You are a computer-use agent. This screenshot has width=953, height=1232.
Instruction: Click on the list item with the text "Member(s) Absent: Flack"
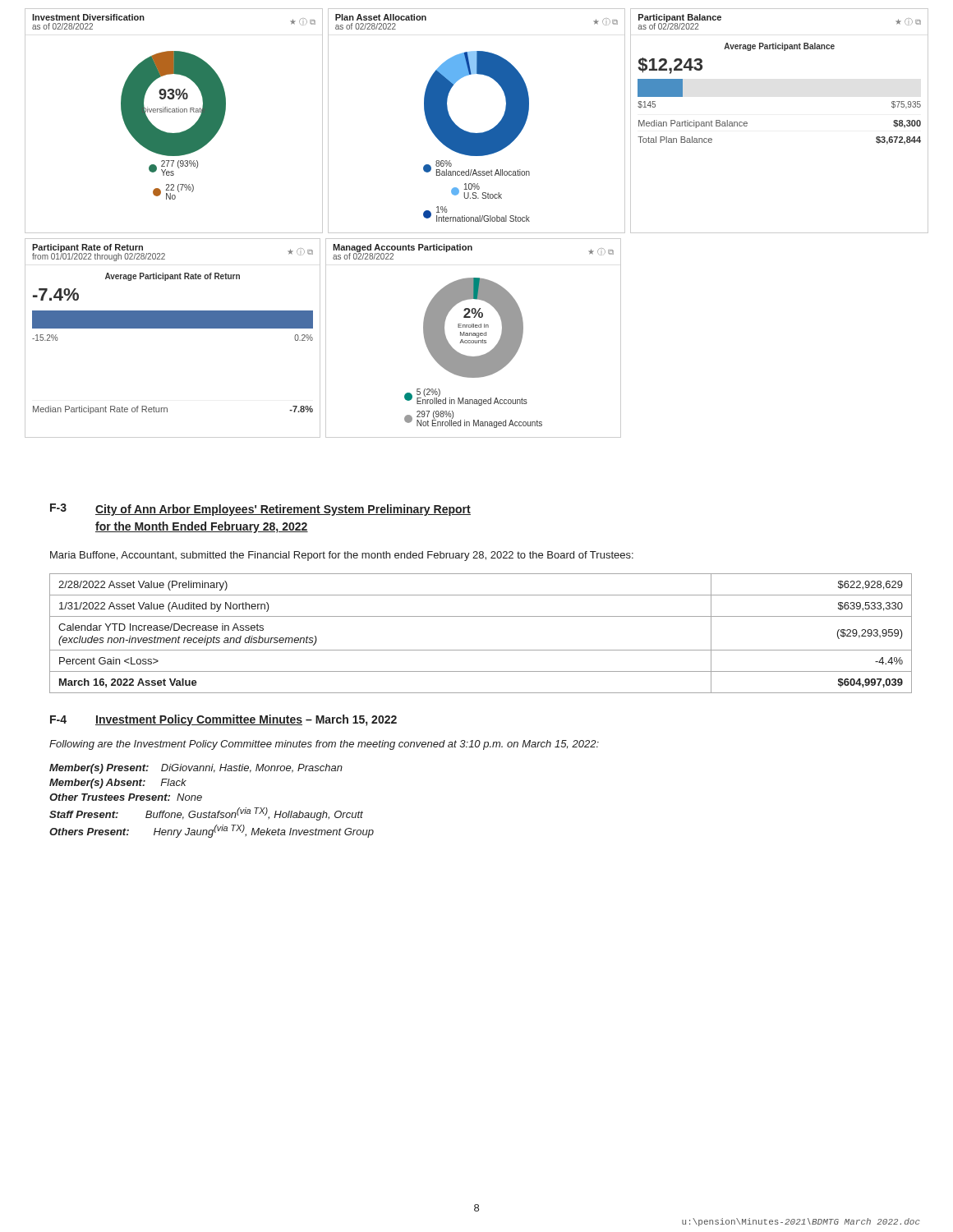118,782
